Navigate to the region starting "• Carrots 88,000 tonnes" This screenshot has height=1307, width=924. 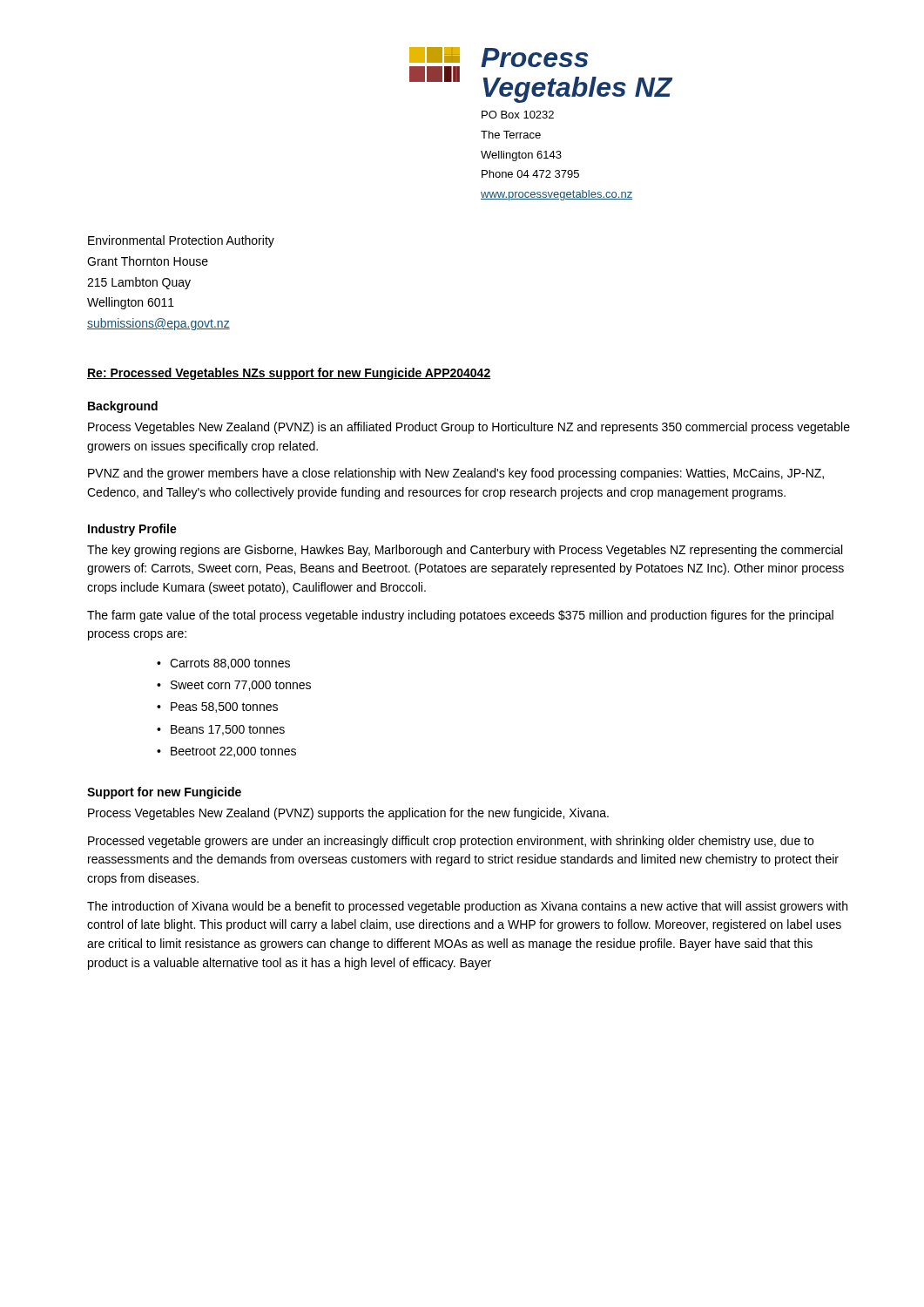tap(224, 664)
